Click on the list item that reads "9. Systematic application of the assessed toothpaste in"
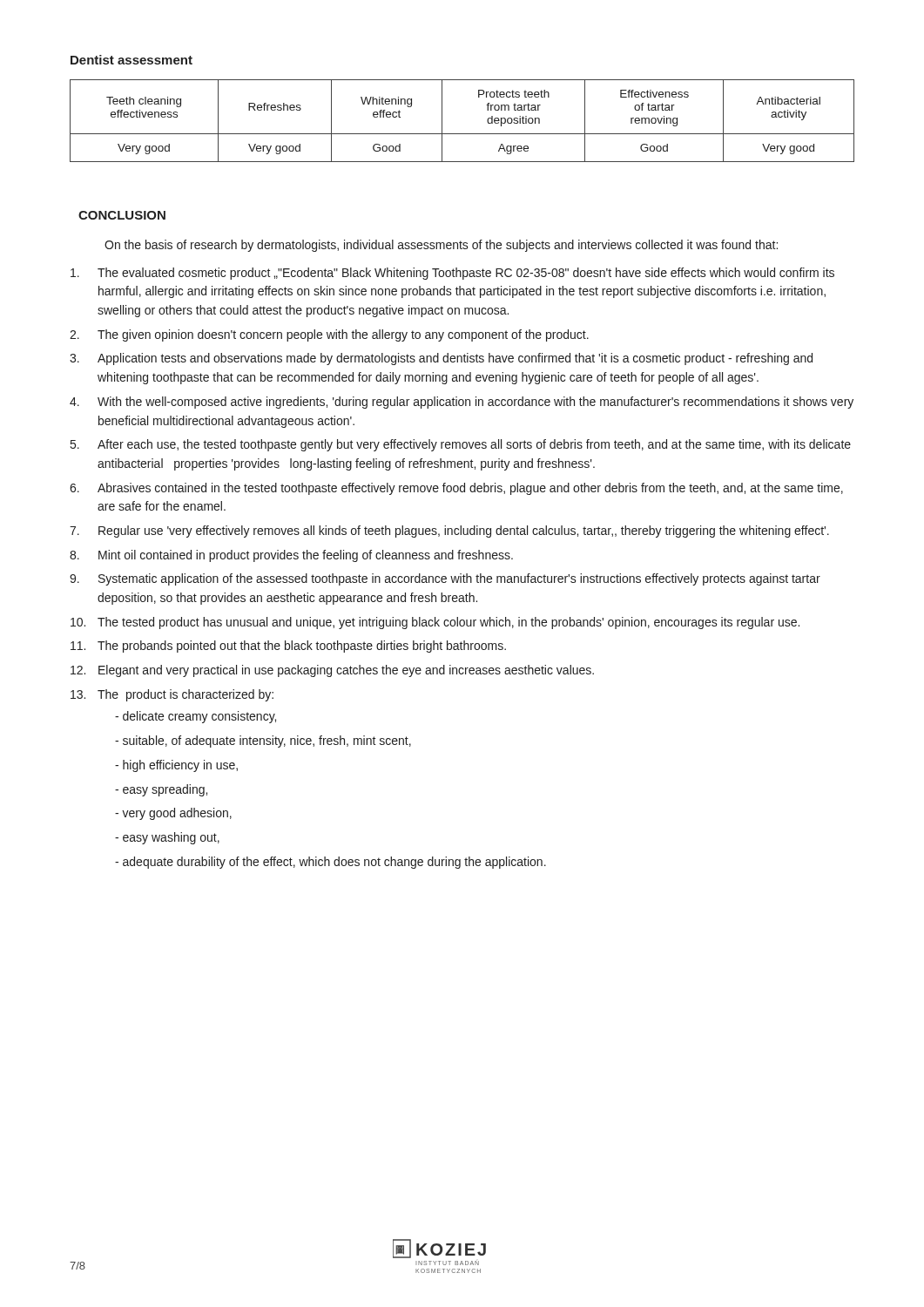The image size is (924, 1307). pos(462,589)
